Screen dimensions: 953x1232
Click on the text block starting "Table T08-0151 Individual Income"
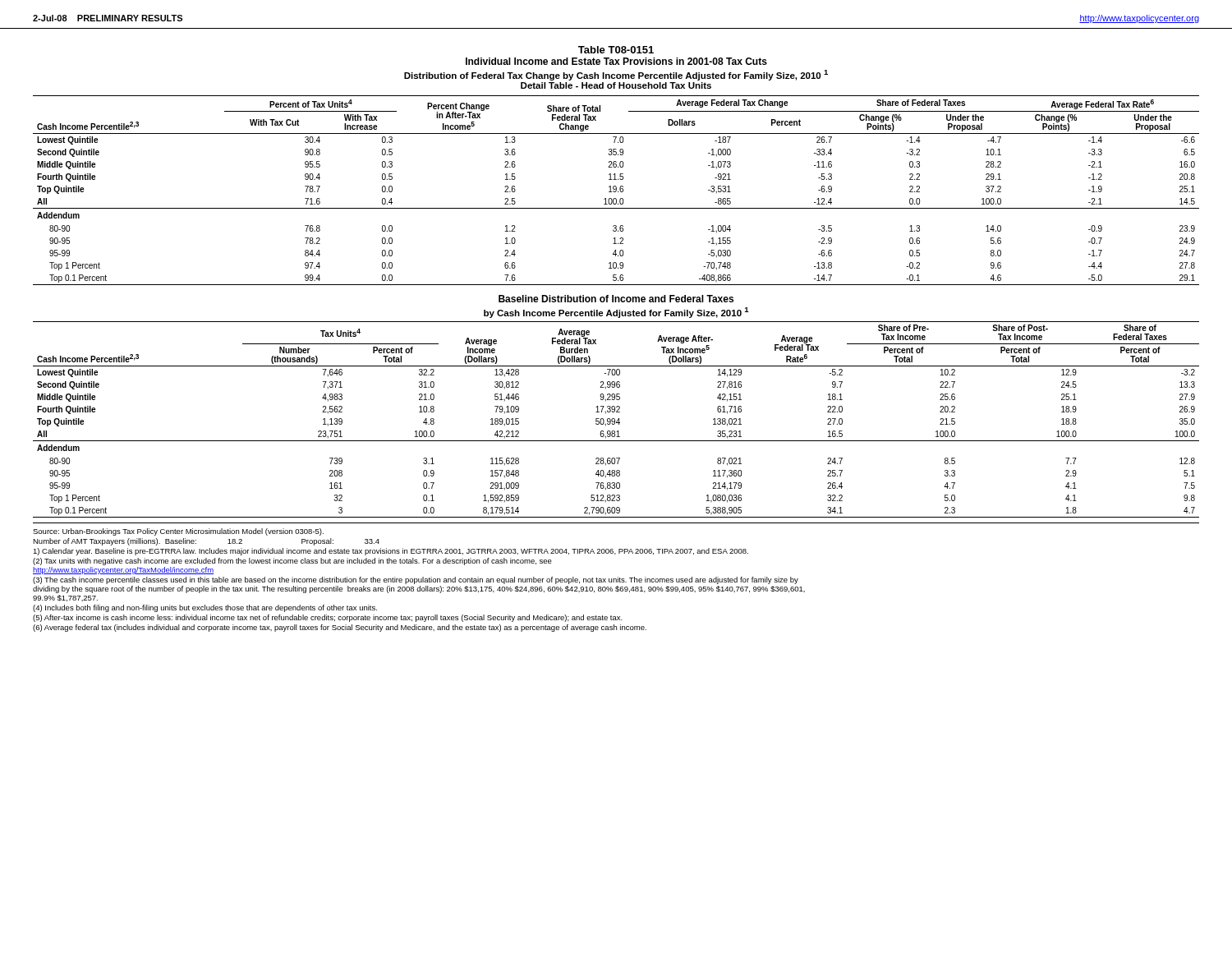[x=616, y=67]
